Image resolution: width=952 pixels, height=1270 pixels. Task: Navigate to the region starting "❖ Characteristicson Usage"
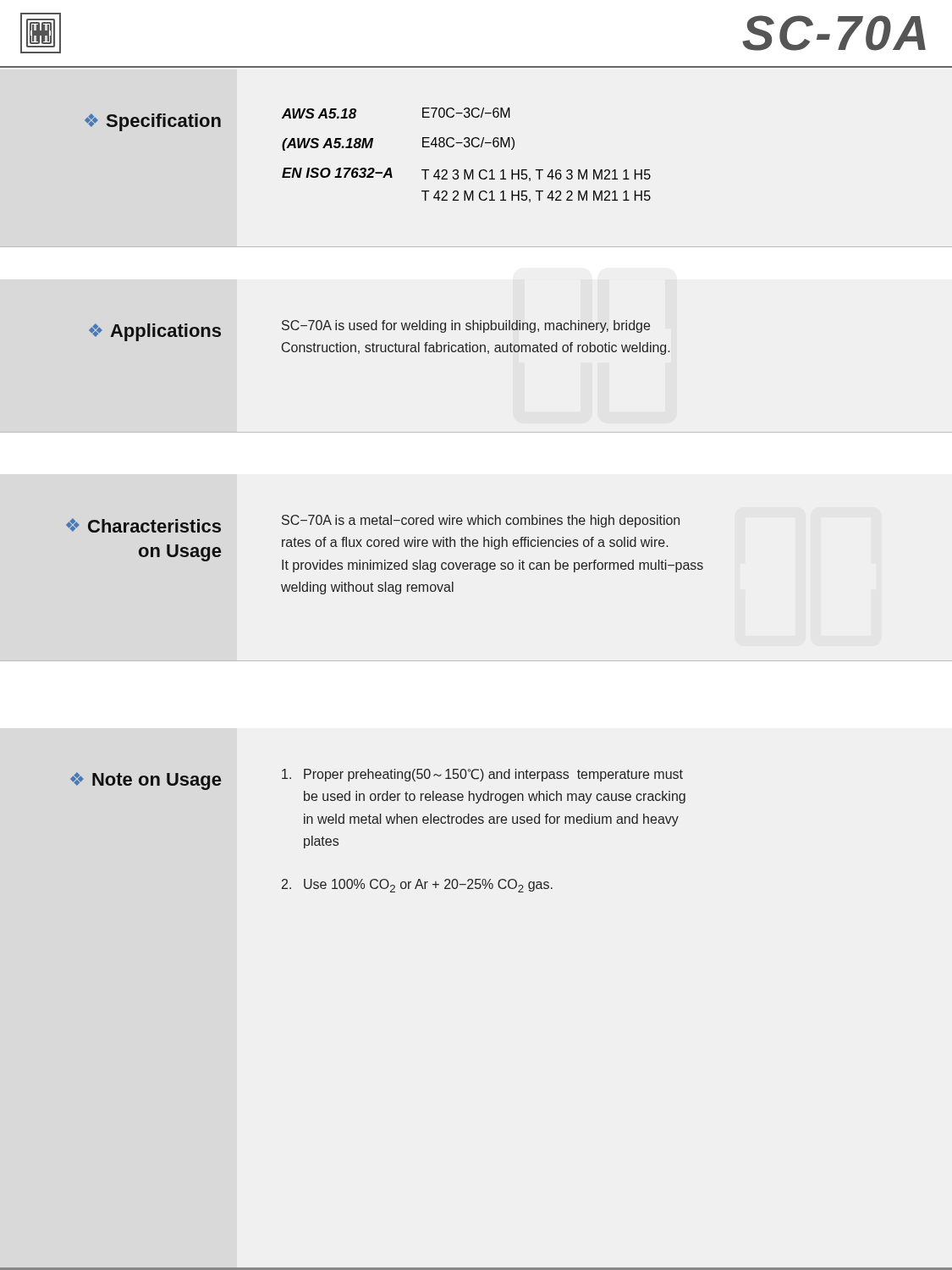143,539
